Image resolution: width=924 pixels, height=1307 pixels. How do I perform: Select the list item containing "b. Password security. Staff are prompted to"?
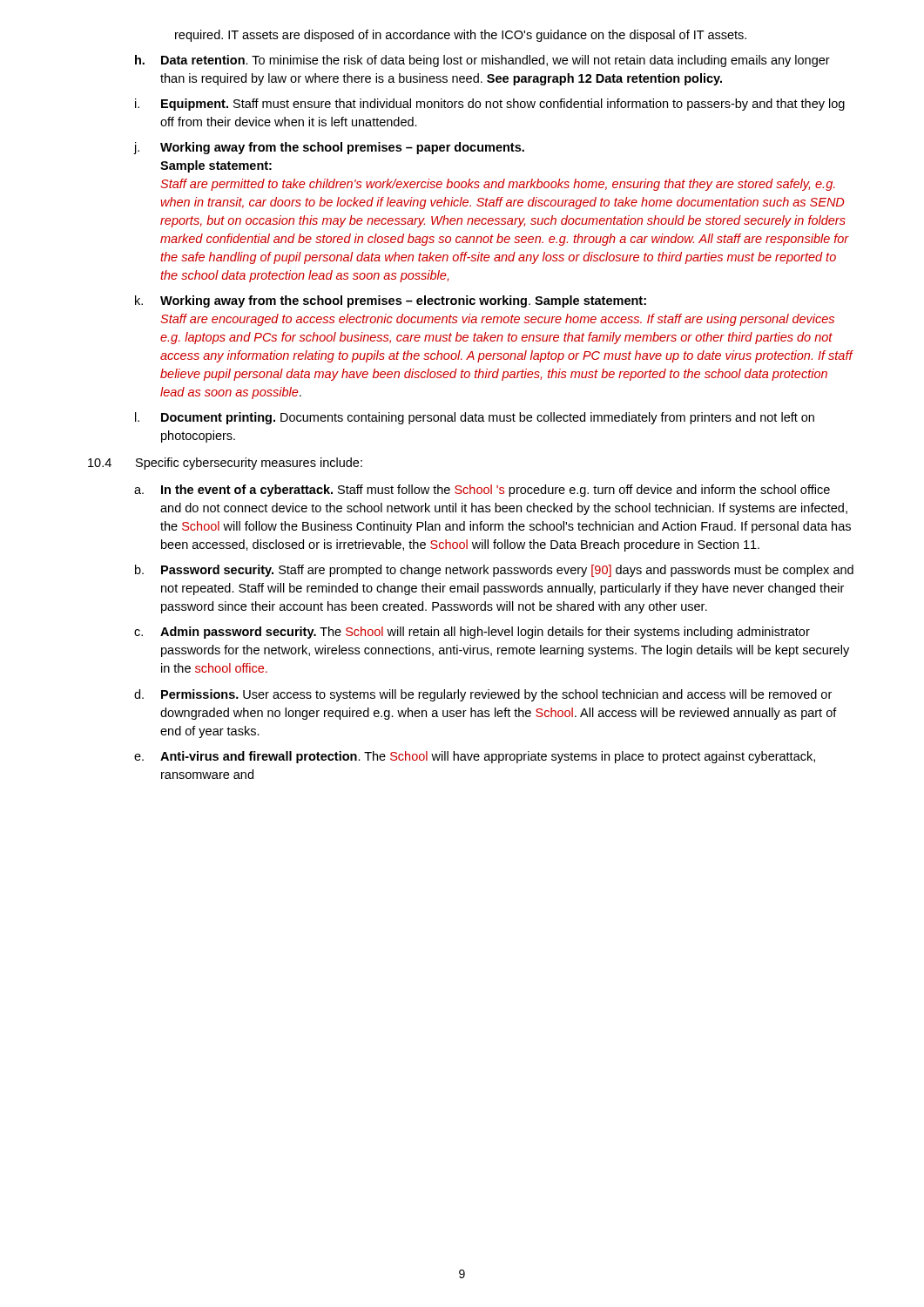coord(494,589)
